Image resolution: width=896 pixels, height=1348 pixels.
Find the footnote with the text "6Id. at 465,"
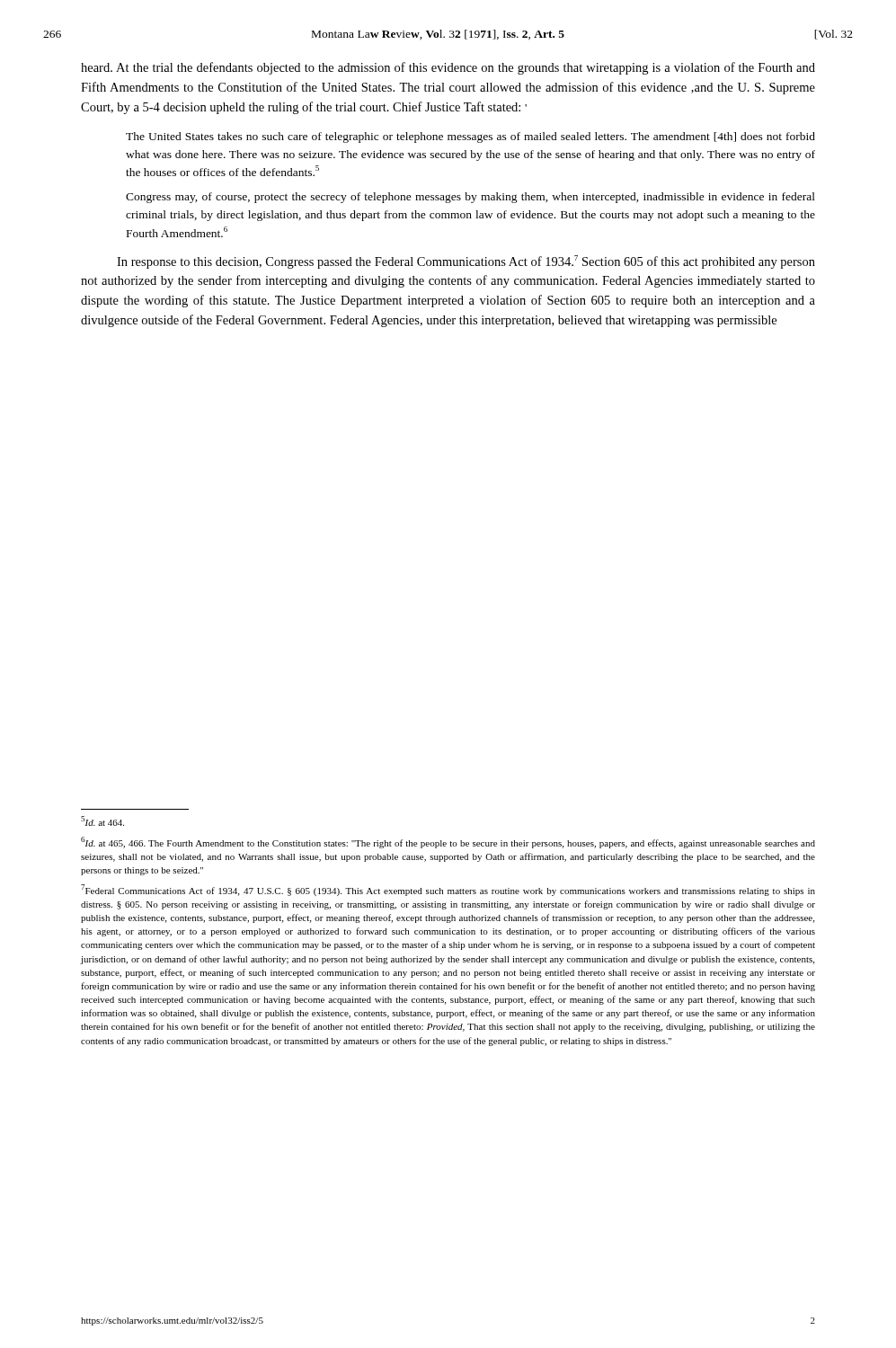448,856
